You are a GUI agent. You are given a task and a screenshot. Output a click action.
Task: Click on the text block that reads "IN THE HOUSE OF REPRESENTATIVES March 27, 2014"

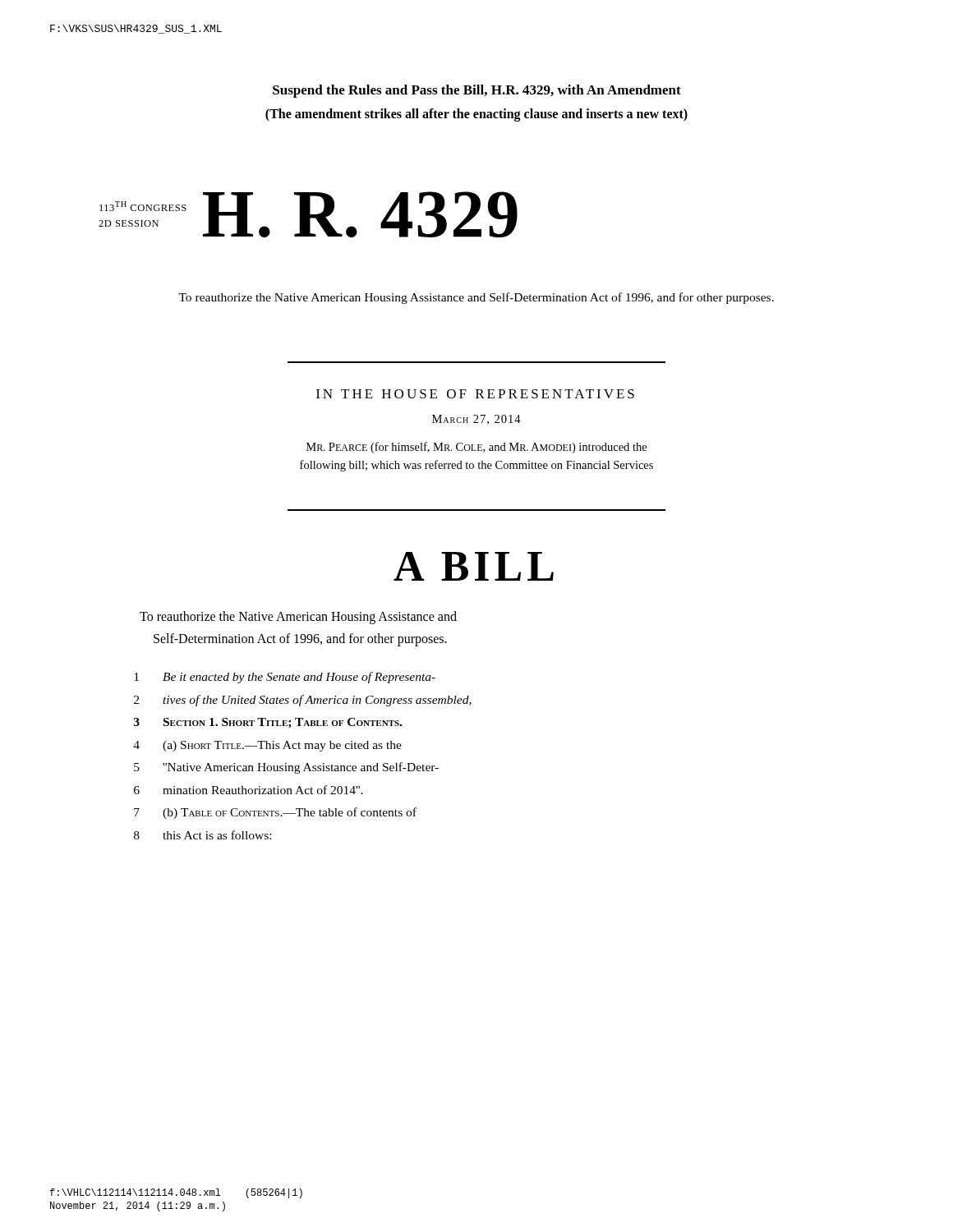coord(476,430)
